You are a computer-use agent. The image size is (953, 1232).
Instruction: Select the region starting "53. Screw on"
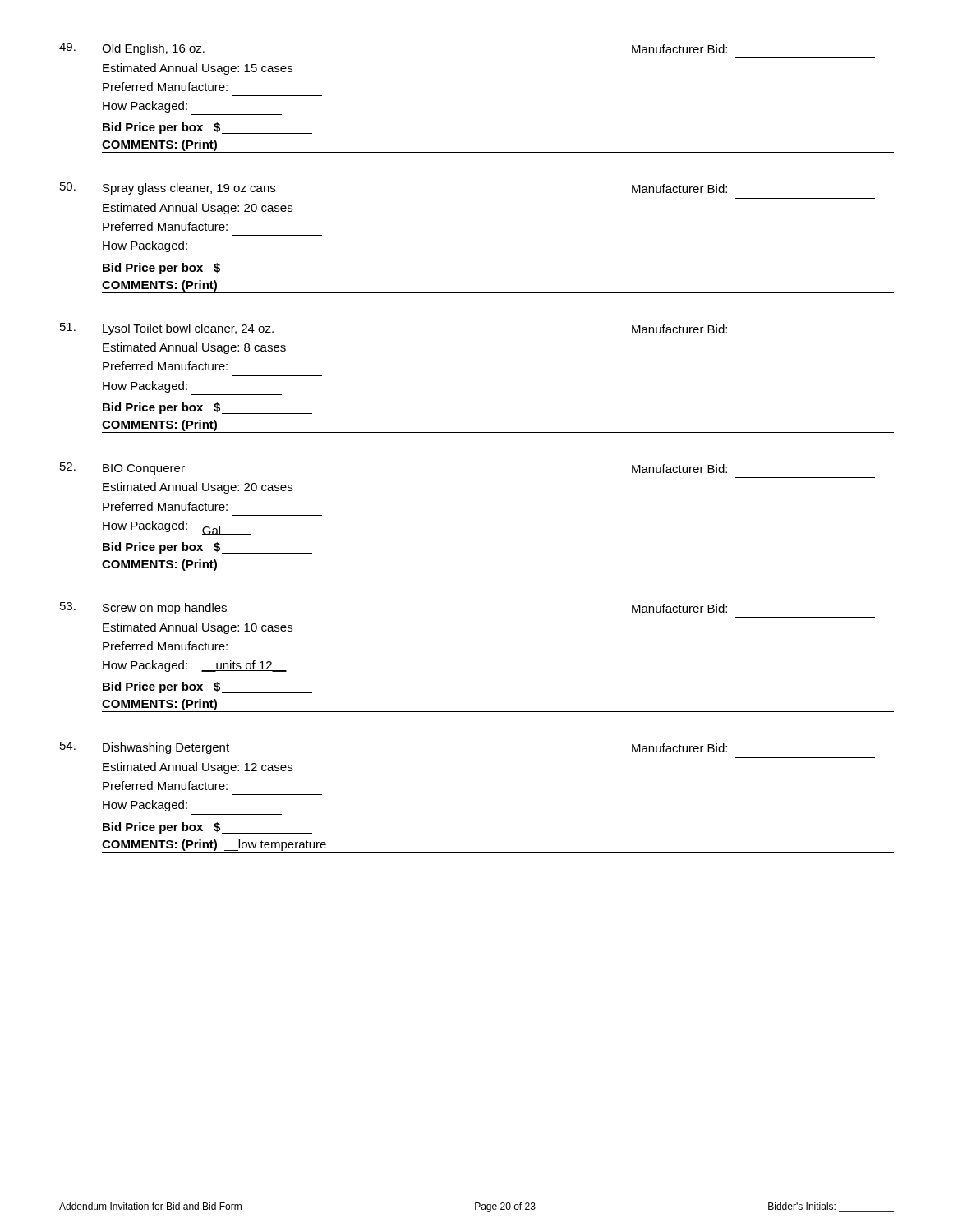161,608
